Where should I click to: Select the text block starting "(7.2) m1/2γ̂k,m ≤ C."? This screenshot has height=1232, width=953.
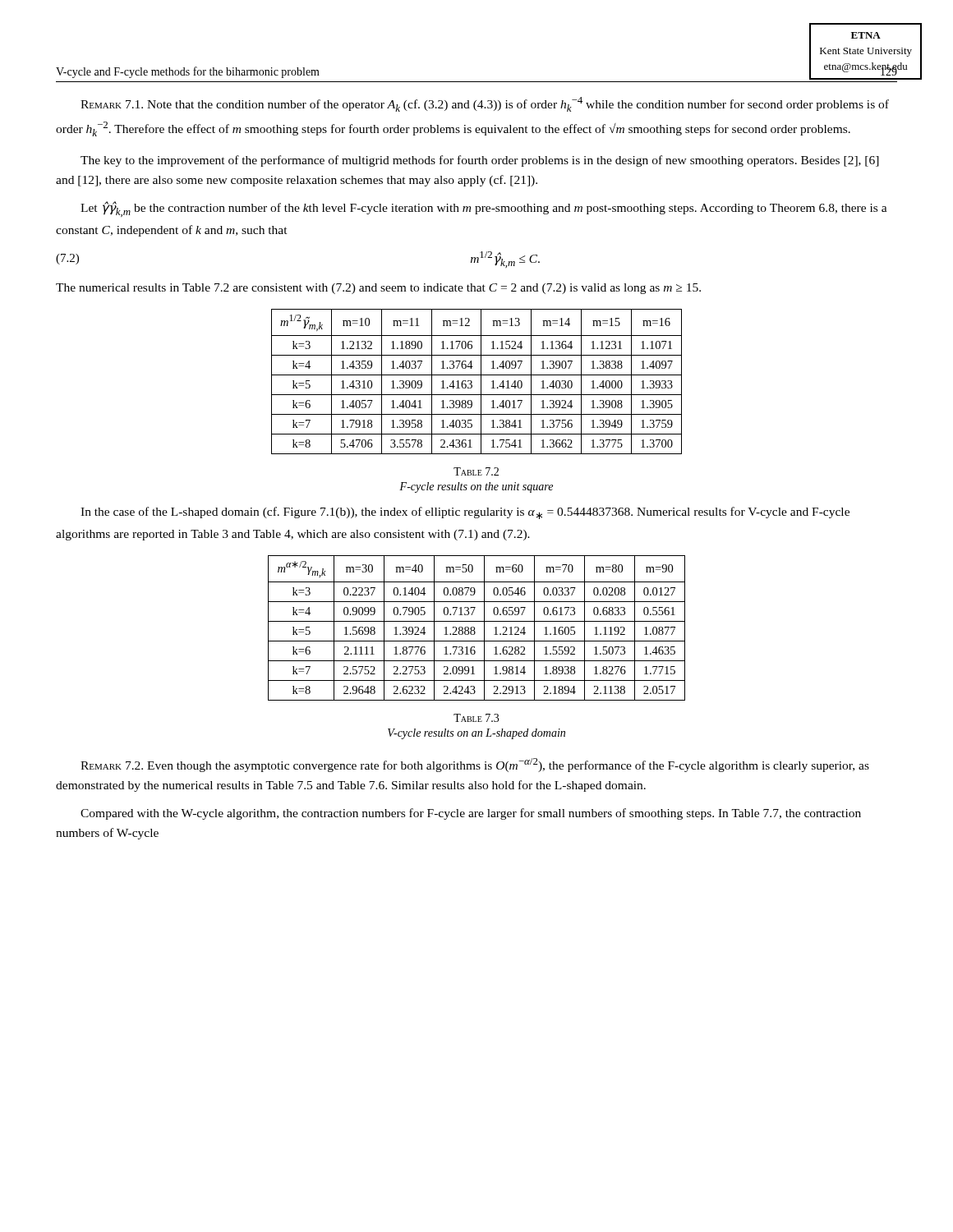click(476, 259)
